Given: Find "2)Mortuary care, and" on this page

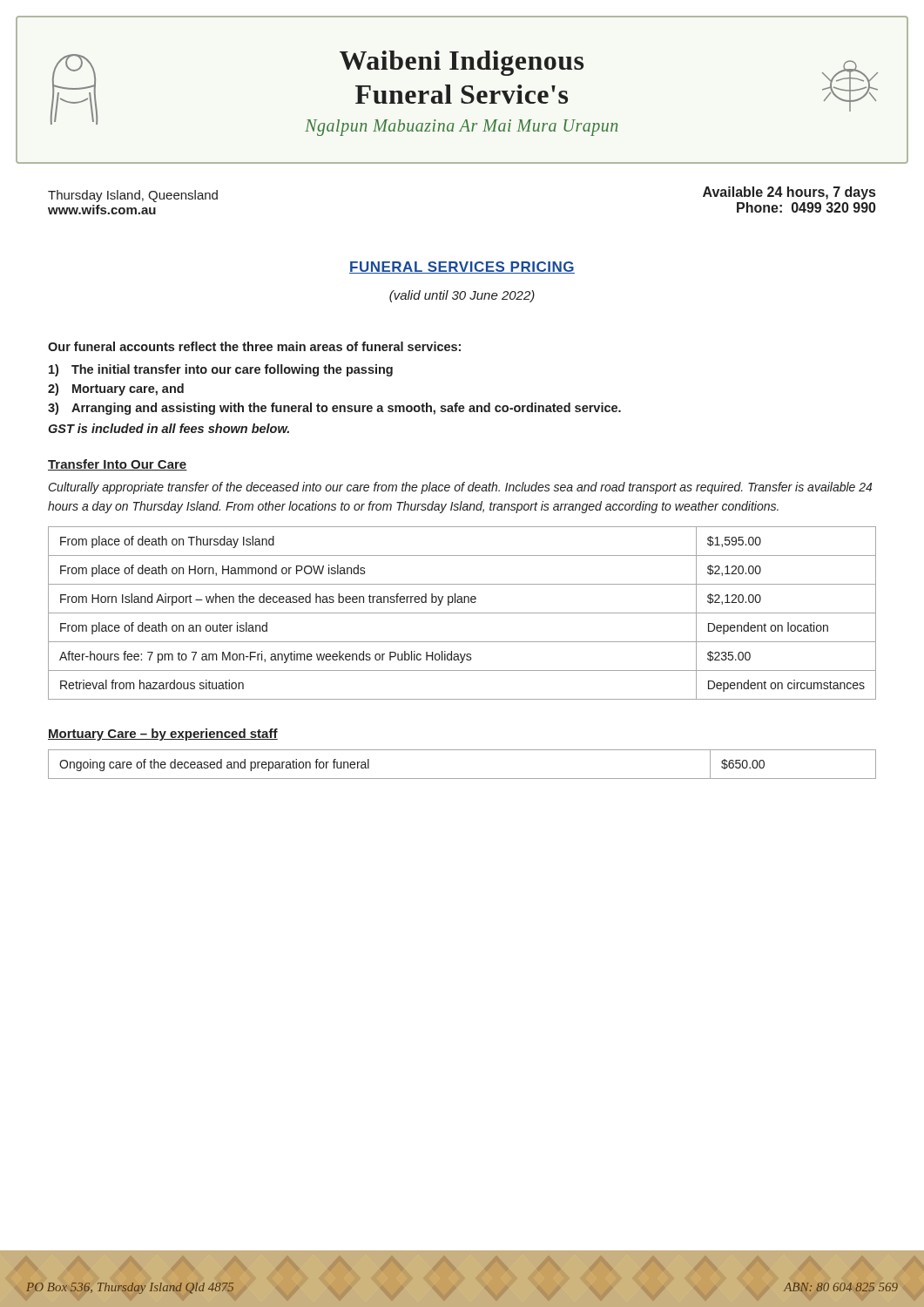Looking at the screenshot, I should click(x=116, y=389).
